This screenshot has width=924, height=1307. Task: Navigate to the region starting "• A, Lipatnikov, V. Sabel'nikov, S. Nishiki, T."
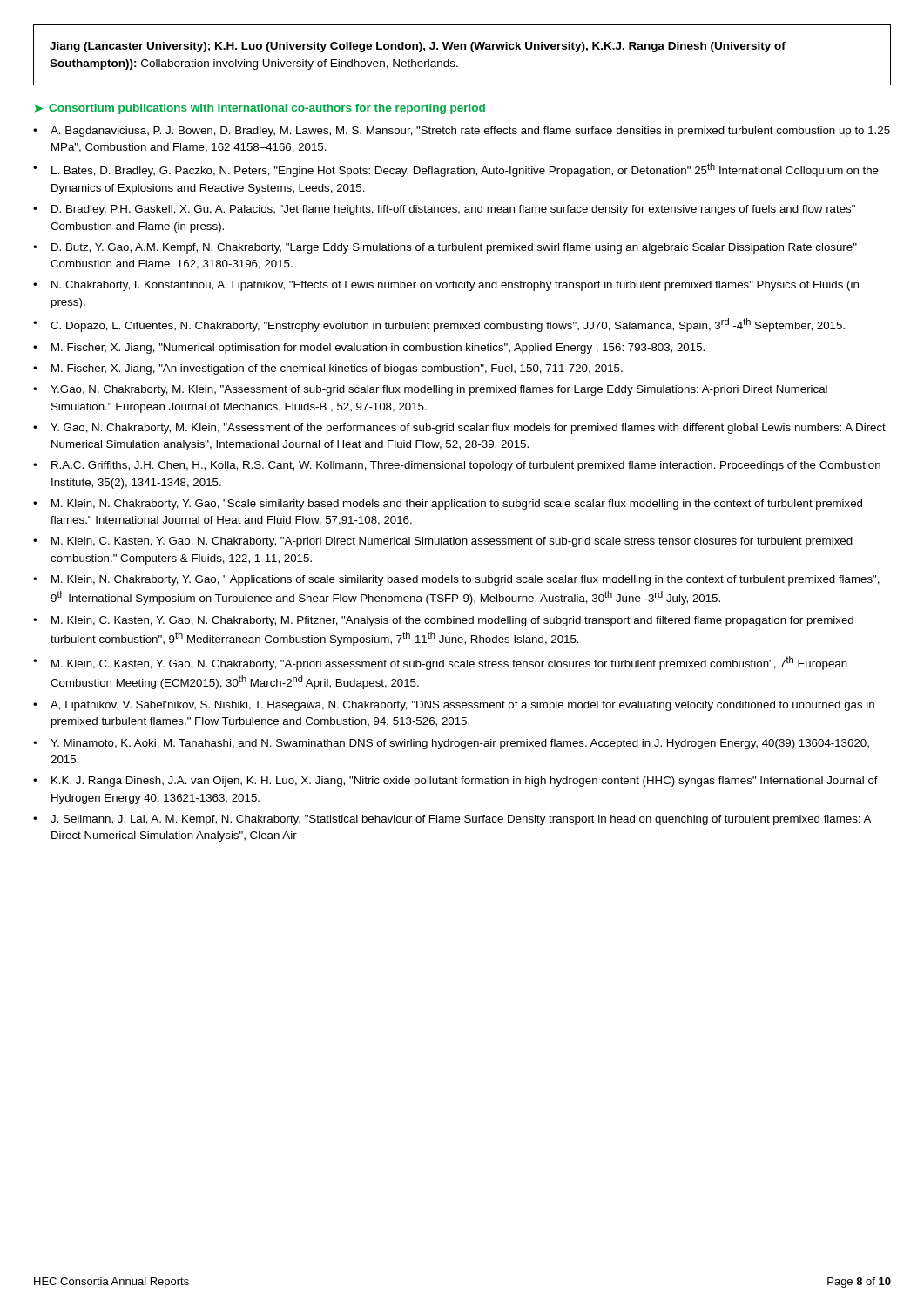click(x=462, y=713)
